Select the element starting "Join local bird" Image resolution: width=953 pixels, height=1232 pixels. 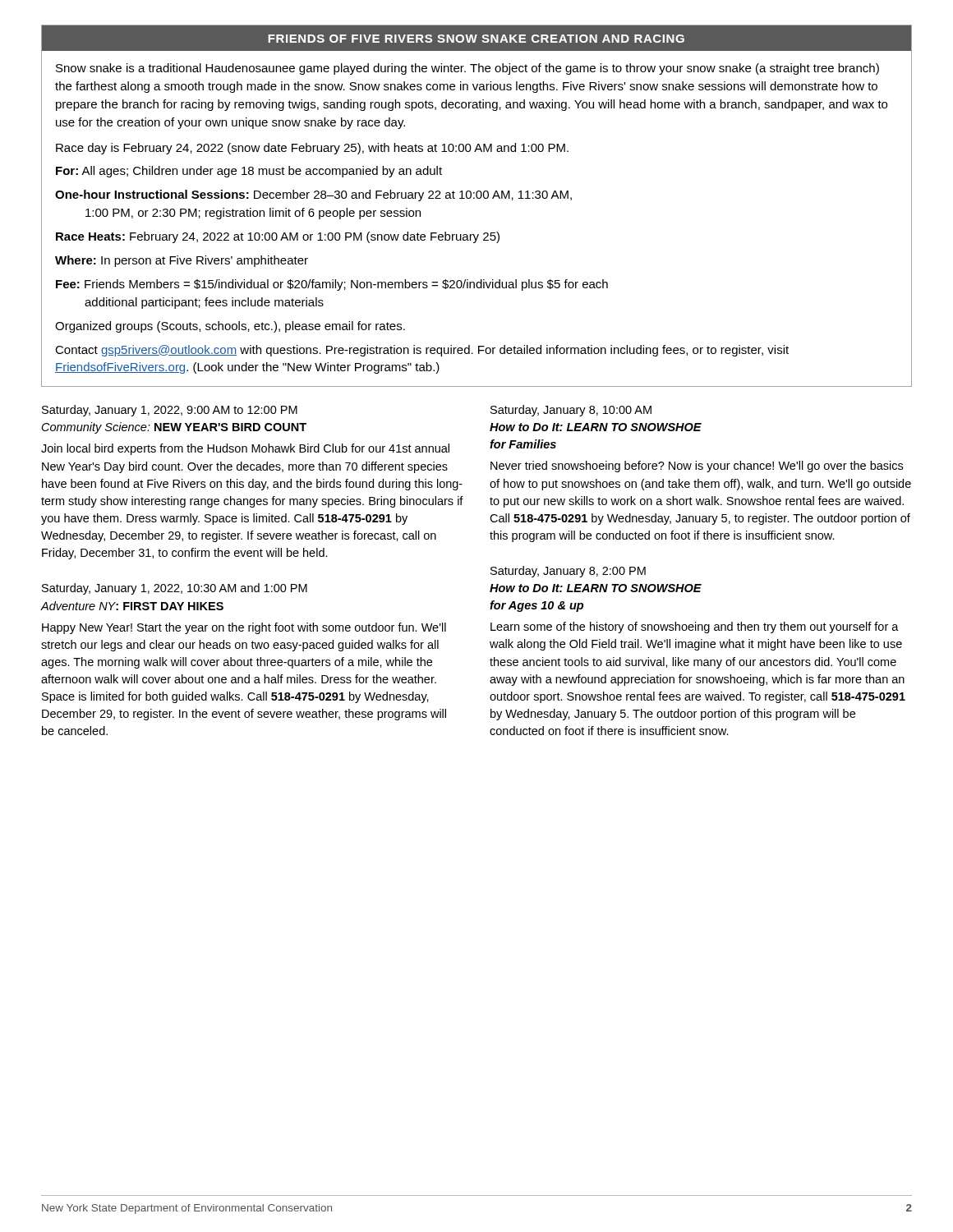pos(252,501)
